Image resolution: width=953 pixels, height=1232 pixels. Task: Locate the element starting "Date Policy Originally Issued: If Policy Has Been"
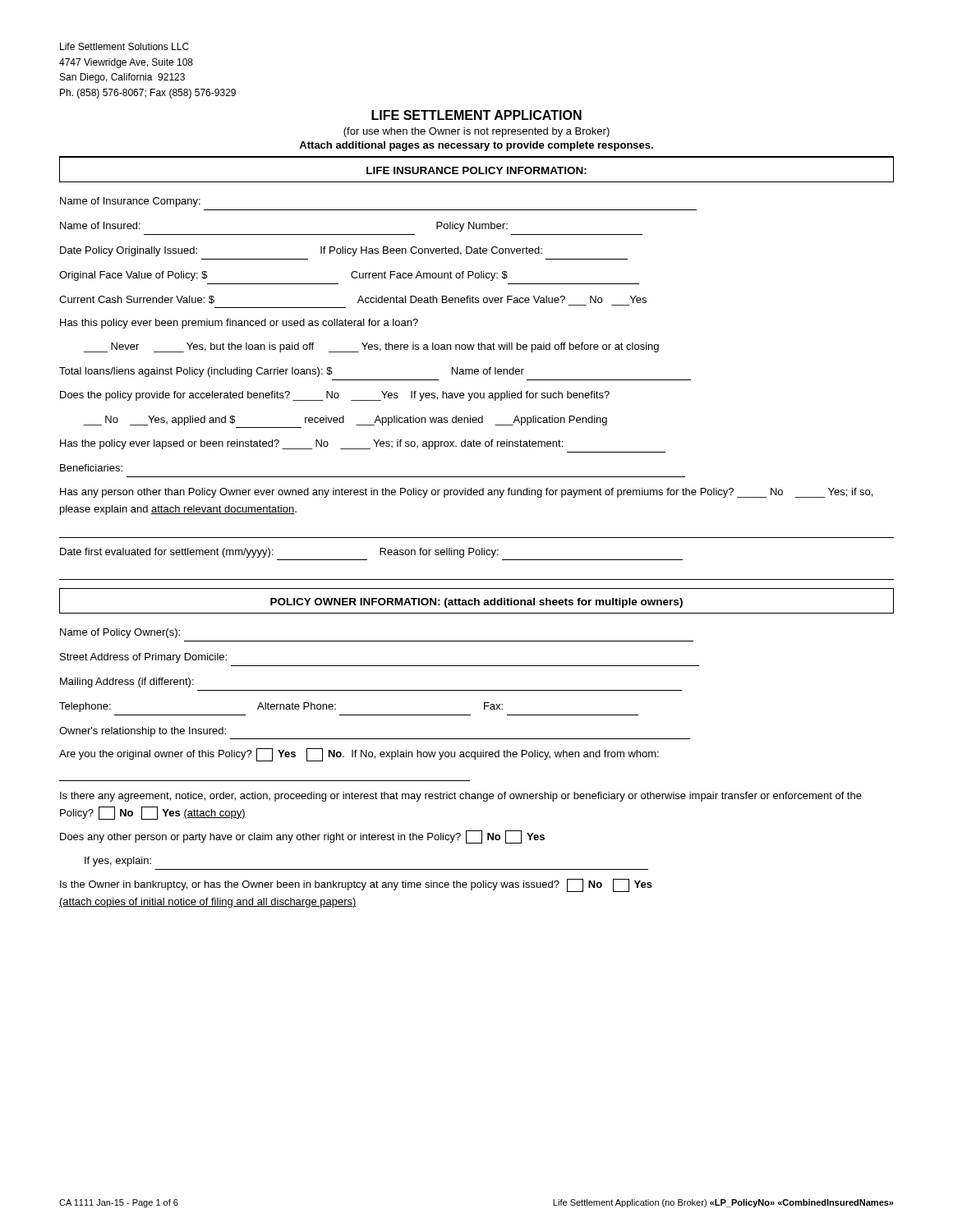coord(344,250)
